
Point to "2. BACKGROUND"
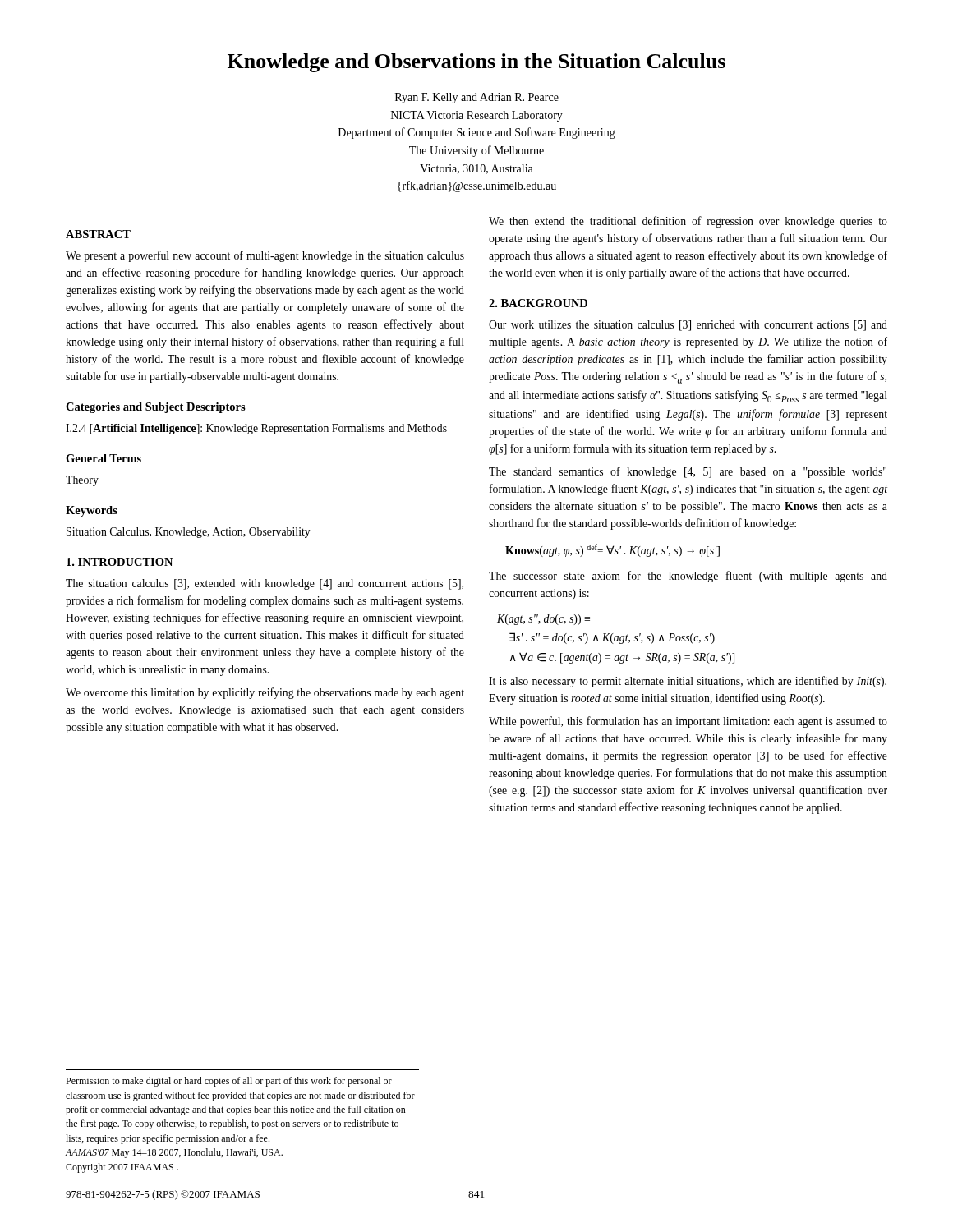point(538,303)
